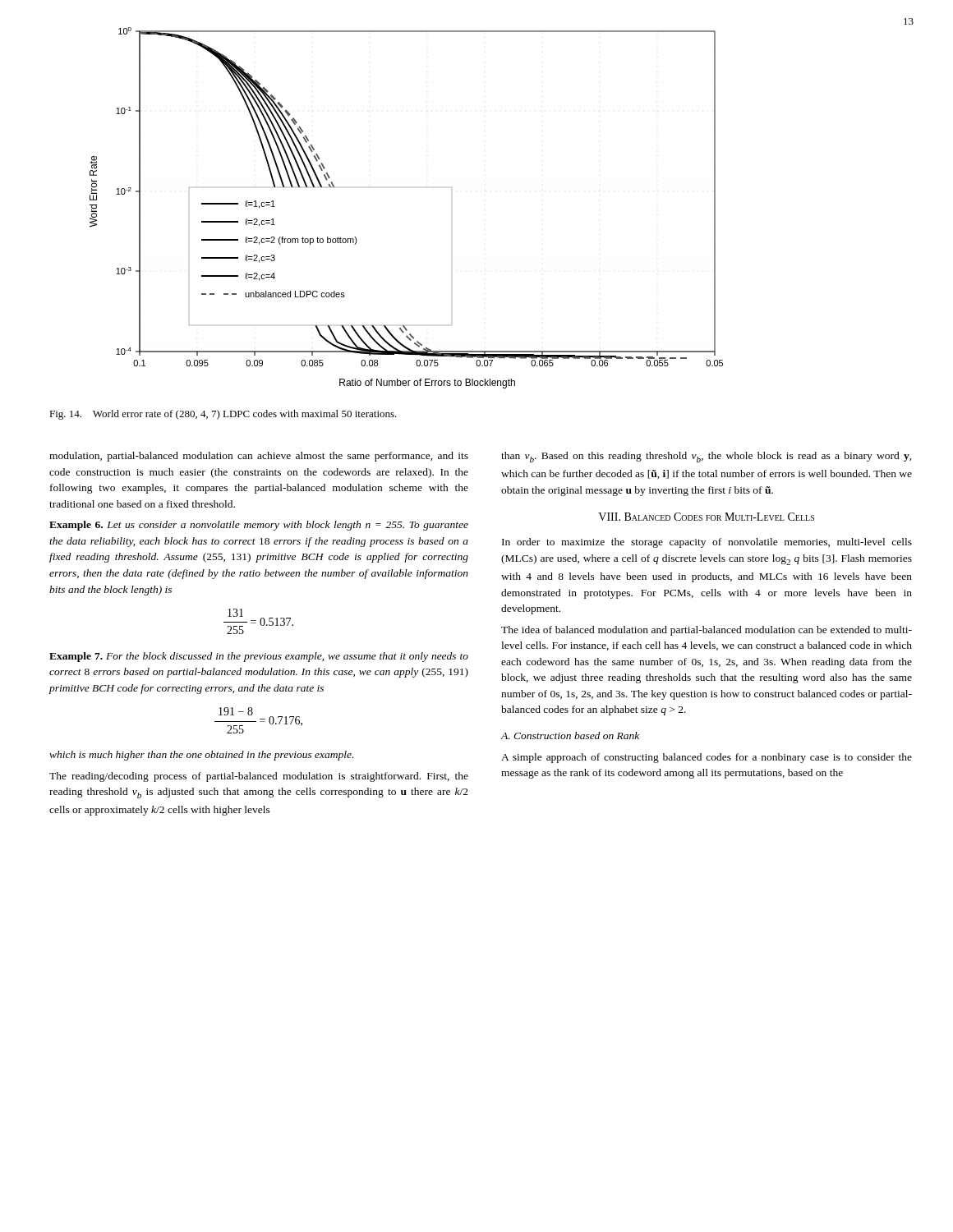The height and width of the screenshot is (1232, 953).
Task: Click on the section header that reads "A. Construction based on Rank"
Action: pyautogui.click(x=570, y=736)
